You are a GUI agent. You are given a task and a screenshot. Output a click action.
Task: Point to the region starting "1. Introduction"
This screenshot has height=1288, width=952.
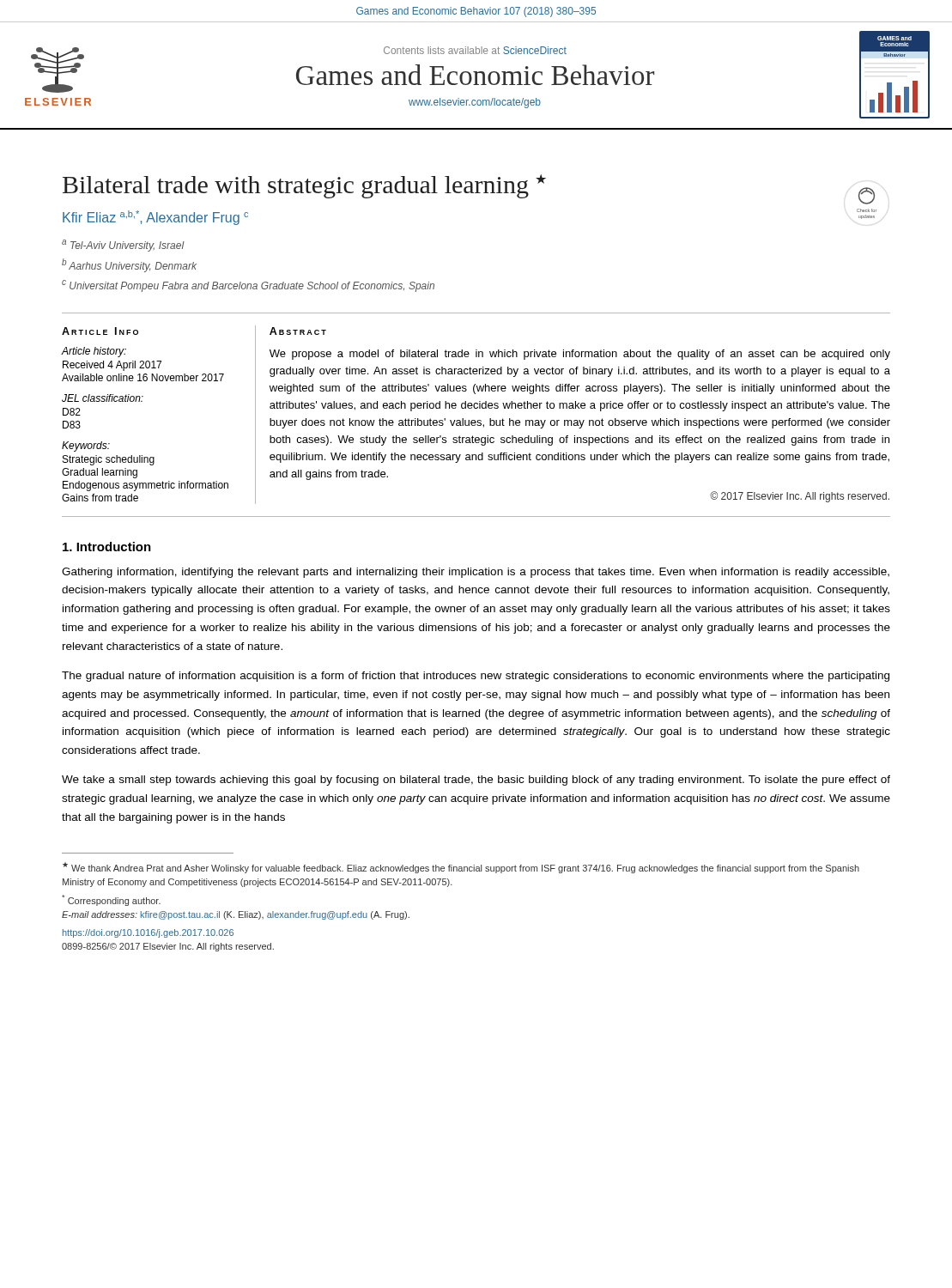pos(107,546)
